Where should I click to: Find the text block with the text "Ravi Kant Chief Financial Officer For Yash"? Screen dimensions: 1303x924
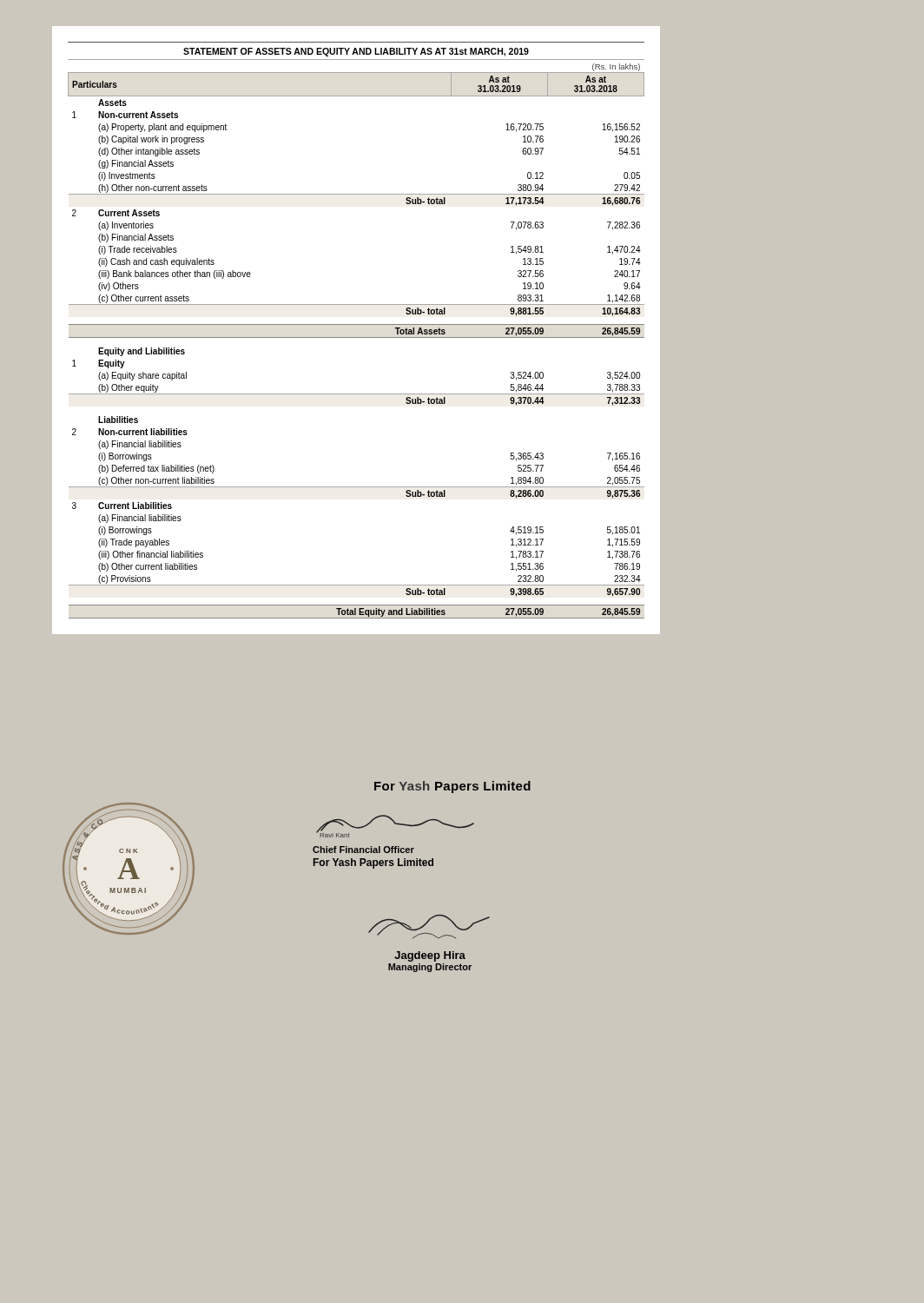[399, 837]
